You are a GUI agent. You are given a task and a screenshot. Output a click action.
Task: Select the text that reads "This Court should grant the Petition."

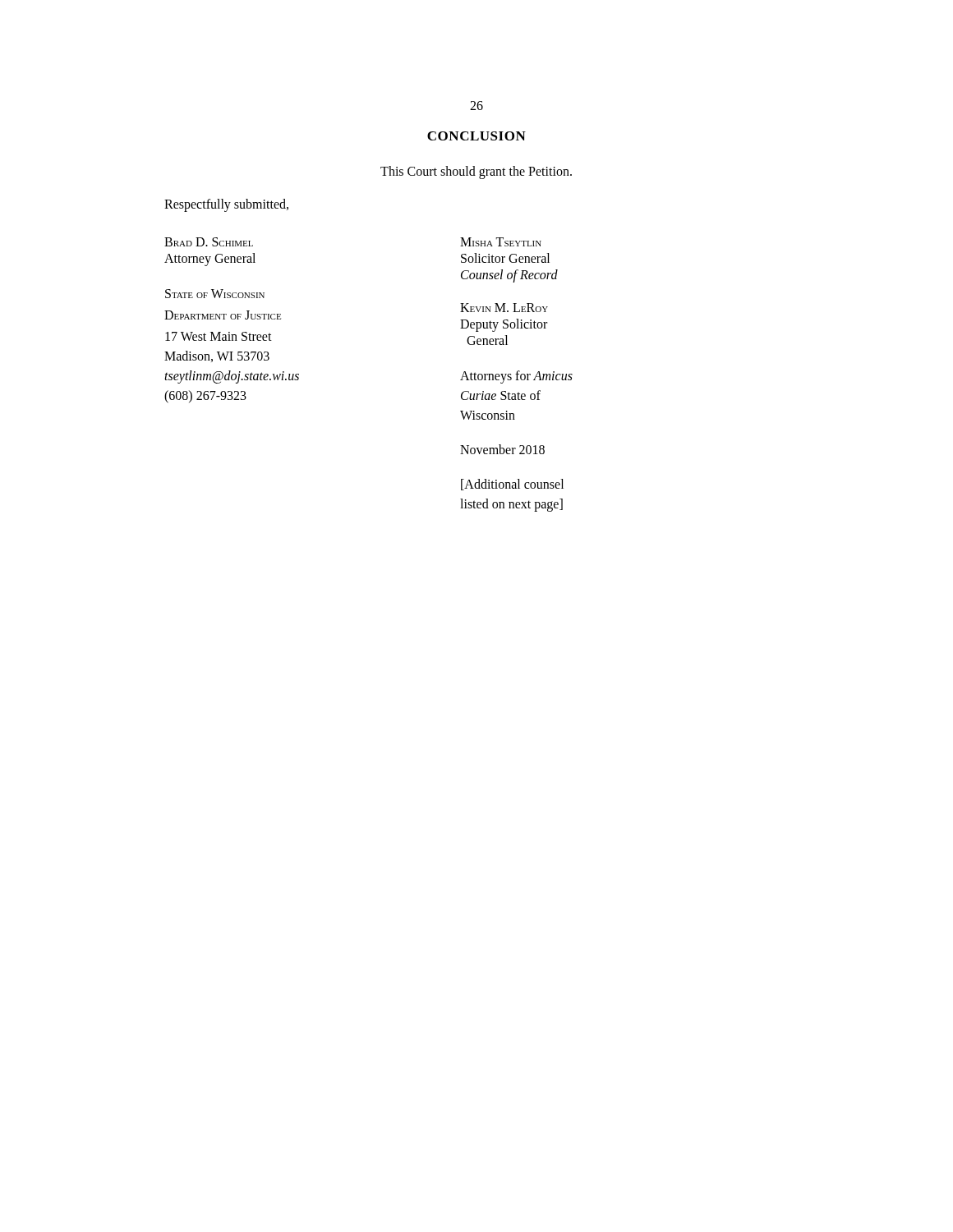click(476, 171)
